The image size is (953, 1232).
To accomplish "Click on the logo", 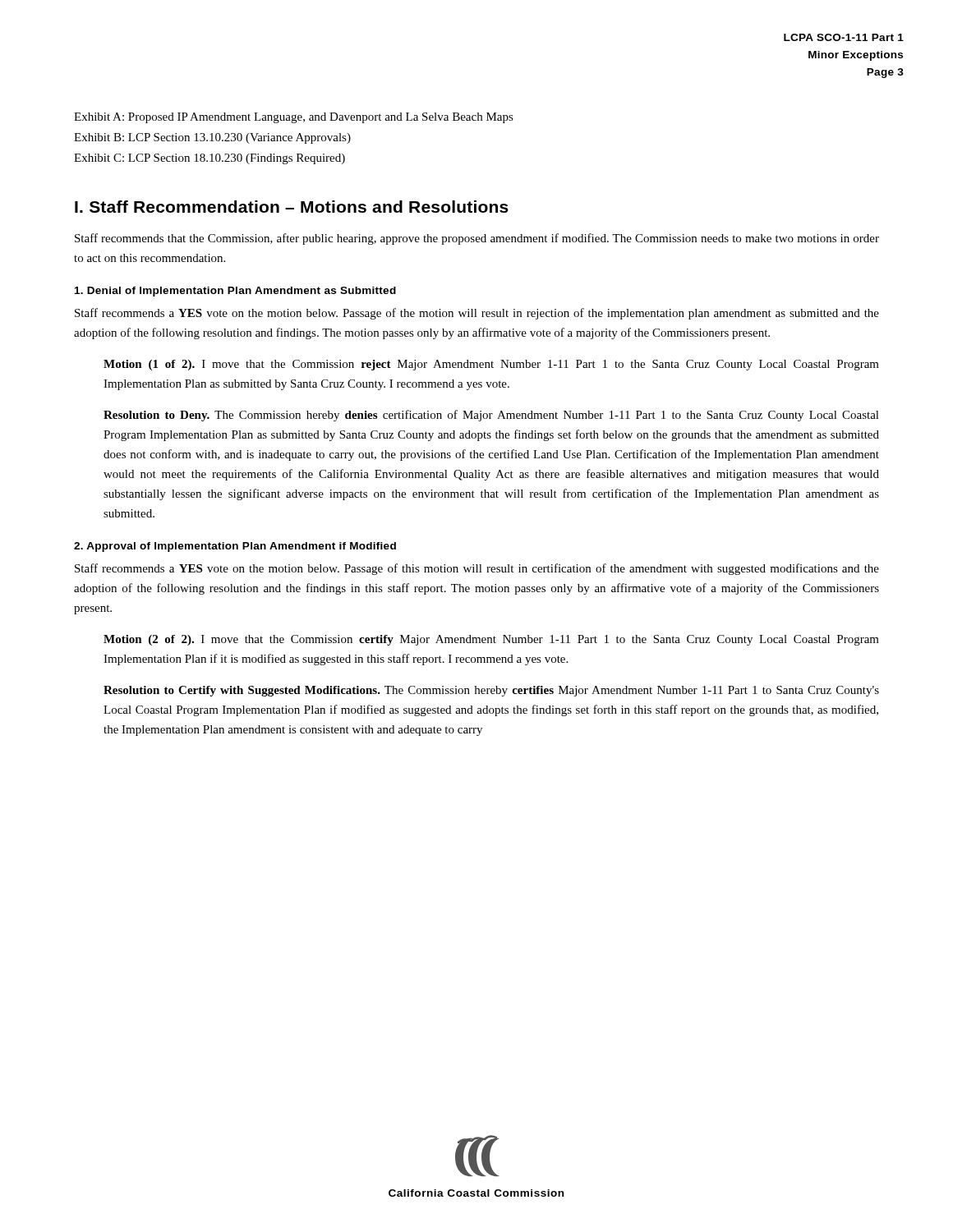I will 476,1160.
